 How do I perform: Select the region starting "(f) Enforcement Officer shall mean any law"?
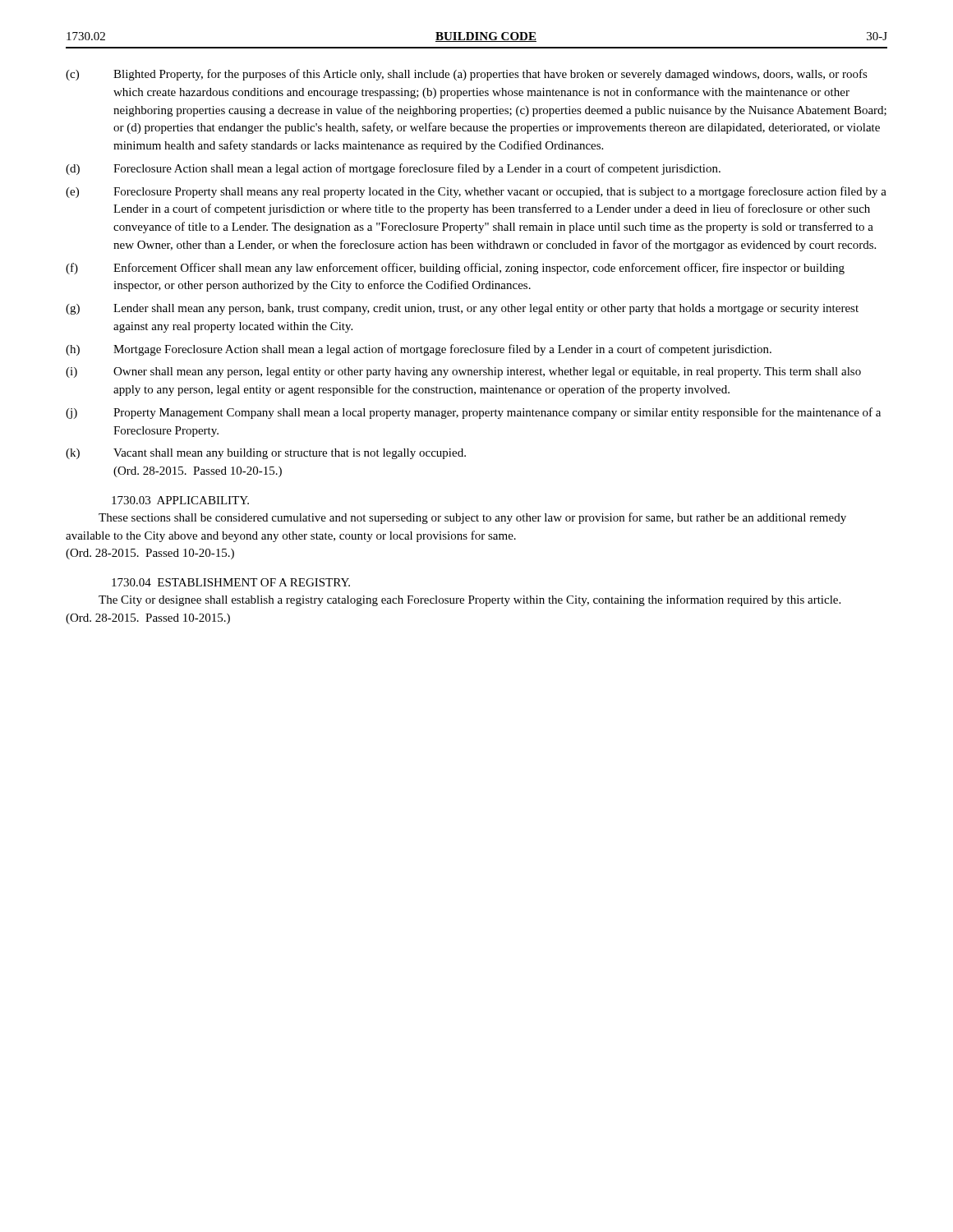point(476,277)
